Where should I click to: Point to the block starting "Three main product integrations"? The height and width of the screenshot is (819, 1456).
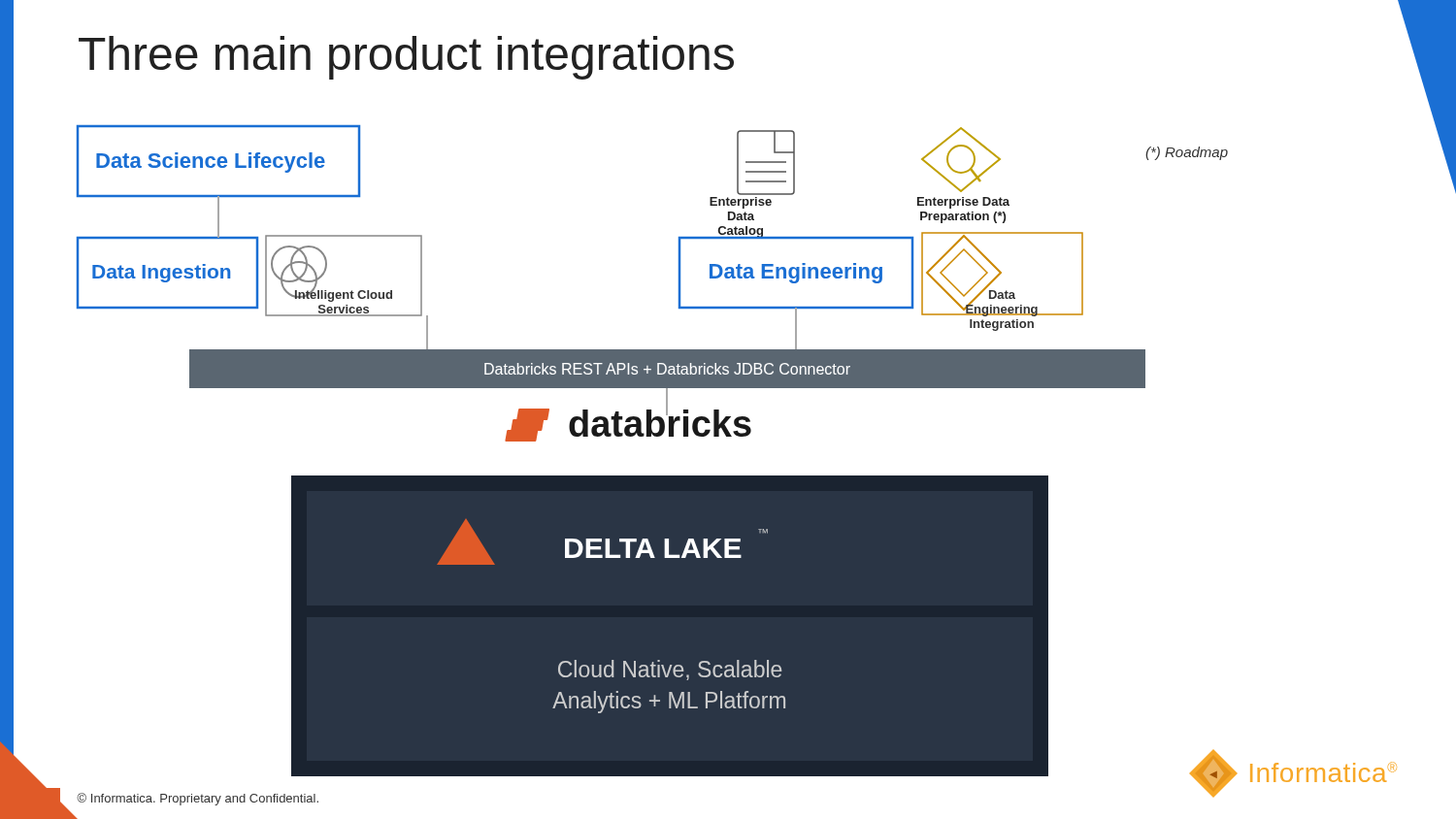514,54
